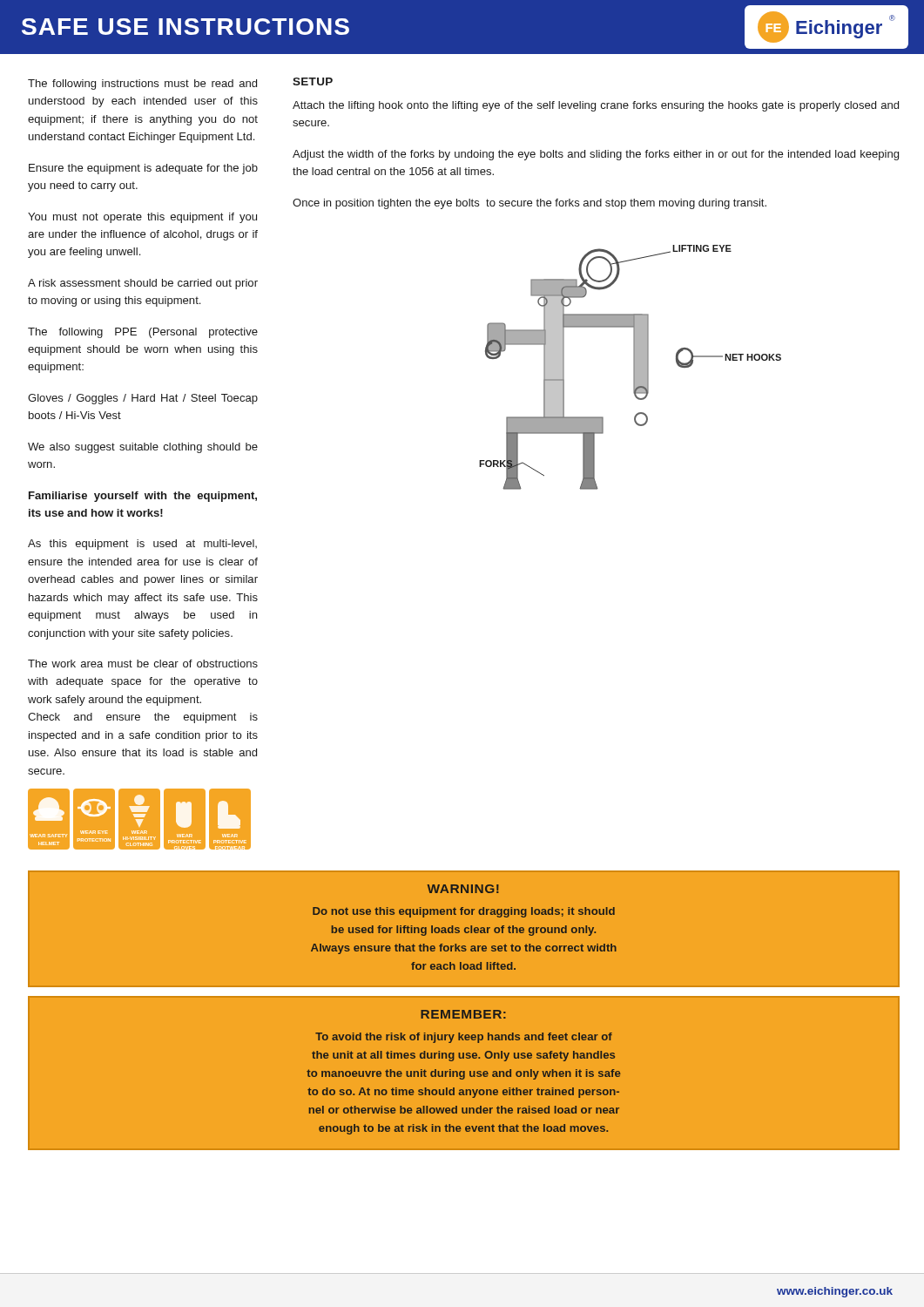This screenshot has width=924, height=1307.
Task: Navigate to the text block starting "Ensure the equipment is"
Action: coord(143,176)
